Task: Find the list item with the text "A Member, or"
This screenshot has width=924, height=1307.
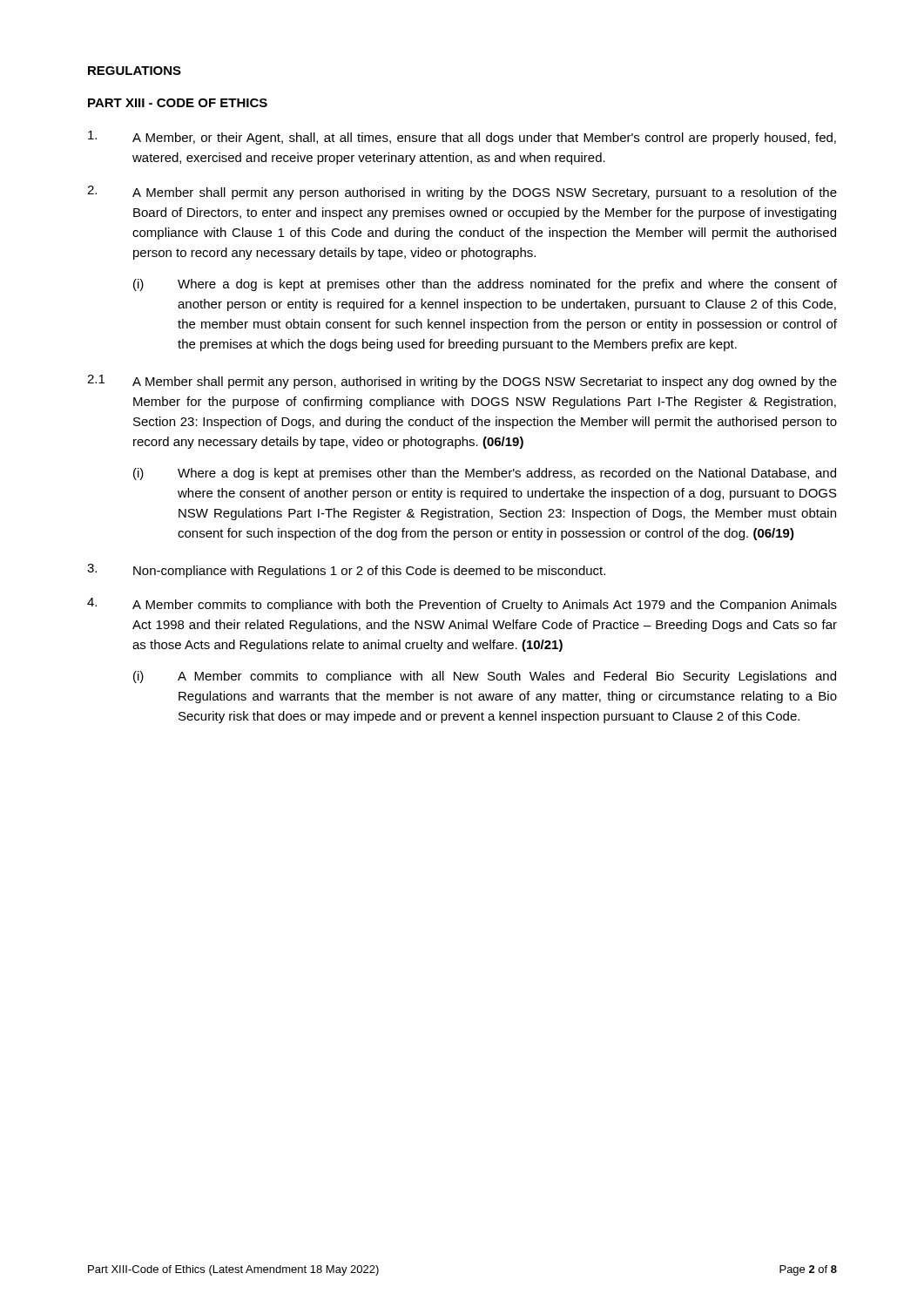Action: click(x=462, y=147)
